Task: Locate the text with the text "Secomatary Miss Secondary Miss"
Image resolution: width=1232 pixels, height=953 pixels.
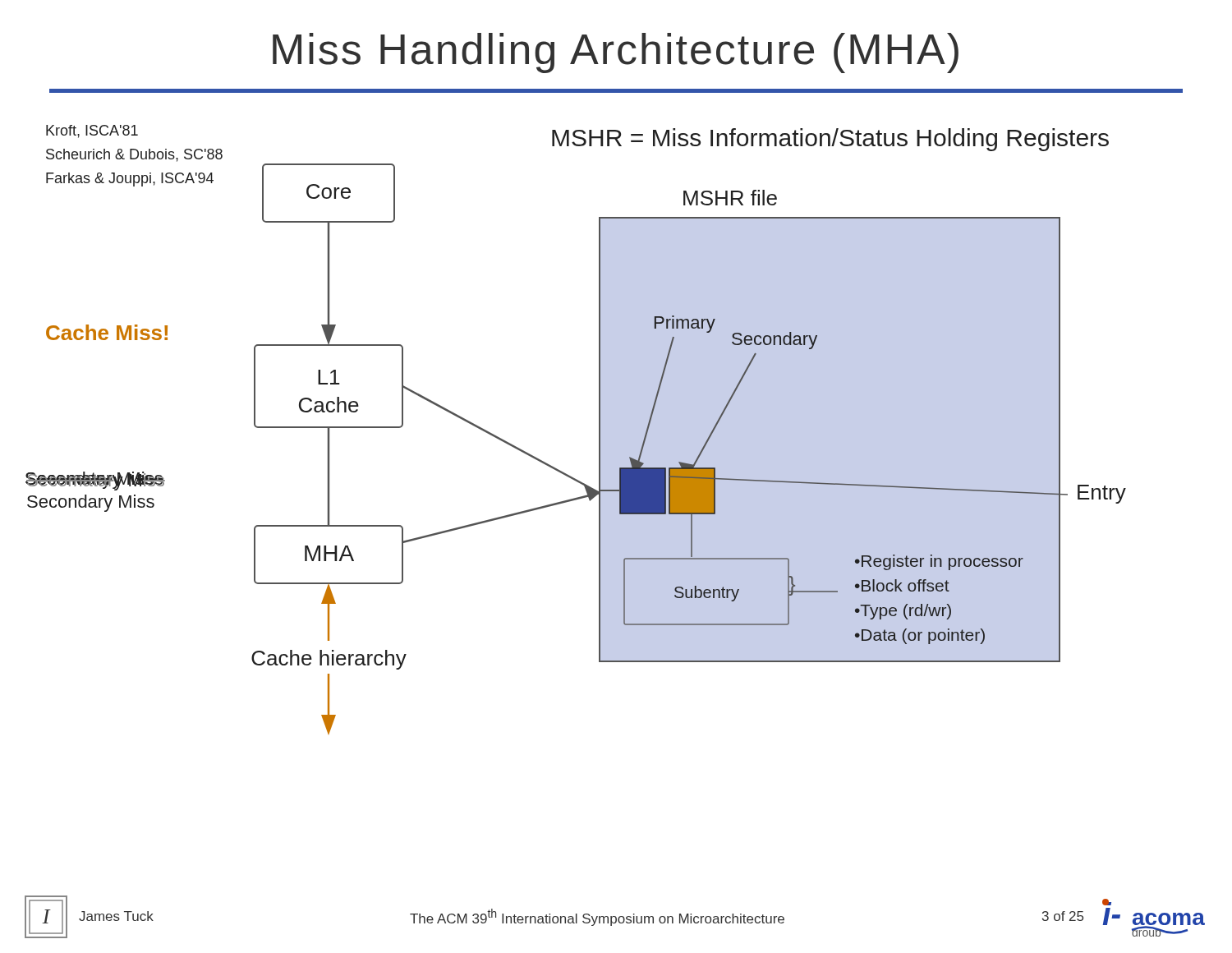Action: (94, 479)
